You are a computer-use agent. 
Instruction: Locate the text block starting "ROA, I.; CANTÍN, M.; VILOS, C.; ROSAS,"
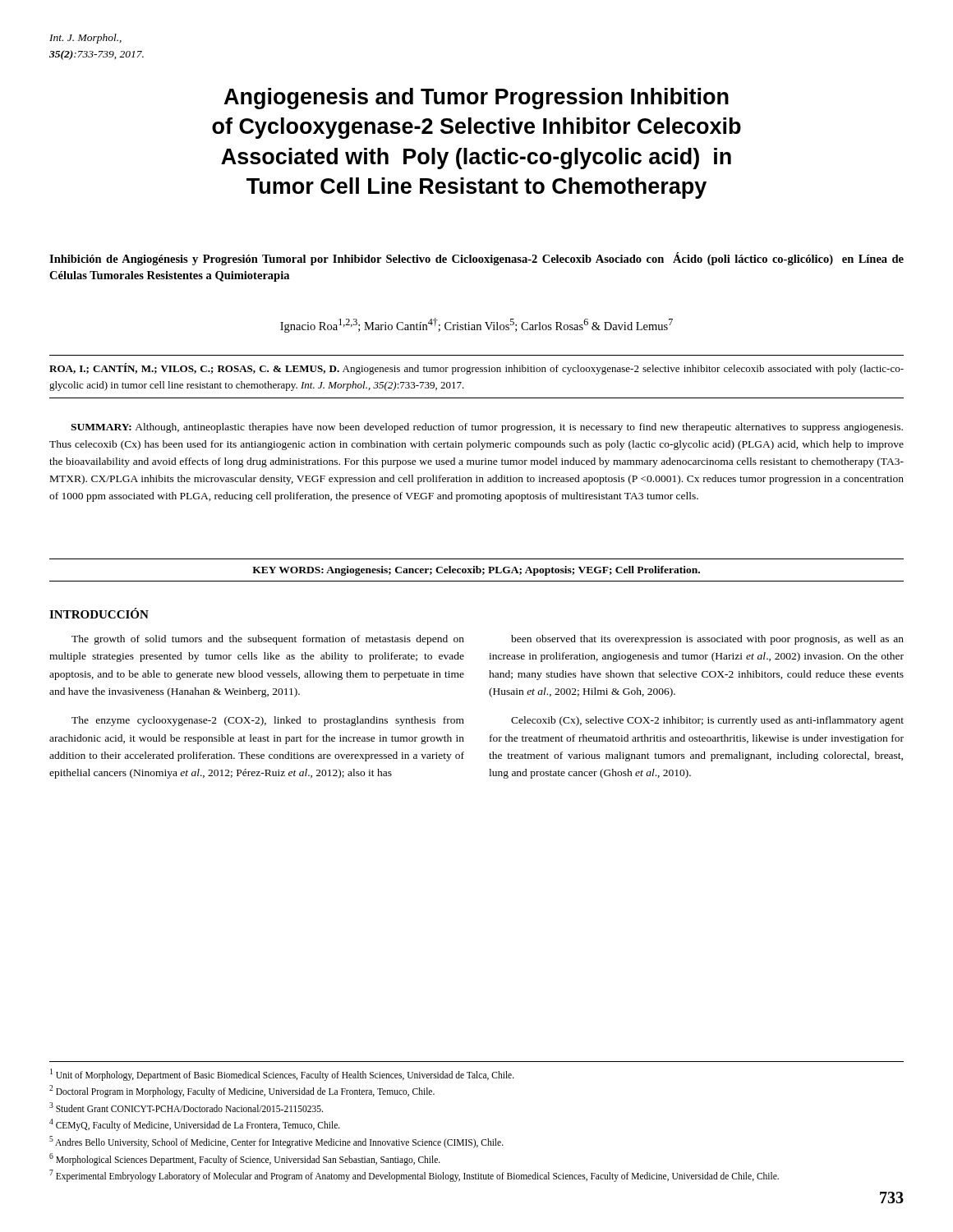476,376
